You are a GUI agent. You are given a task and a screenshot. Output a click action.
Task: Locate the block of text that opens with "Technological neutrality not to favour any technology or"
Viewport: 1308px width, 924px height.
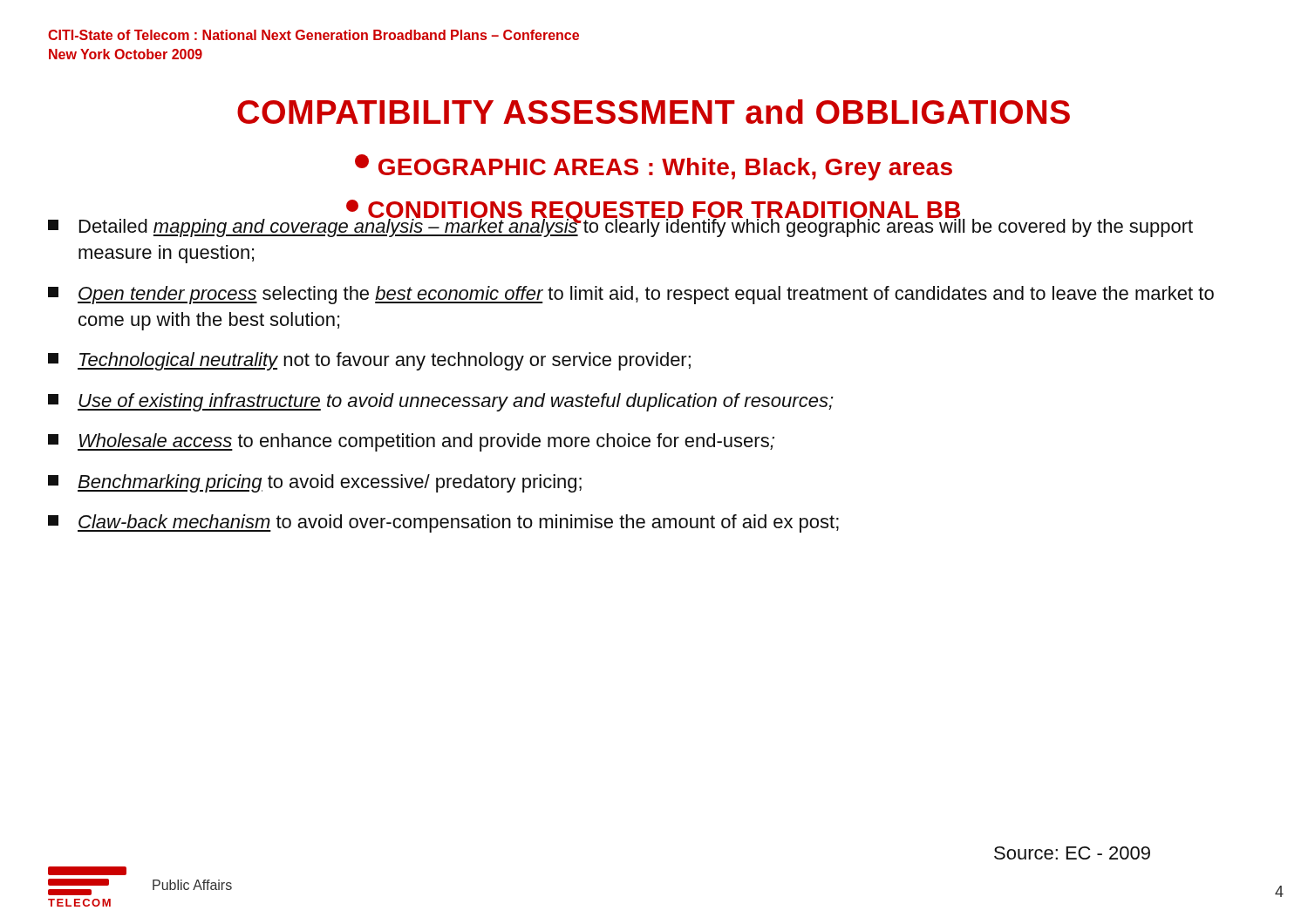click(x=654, y=361)
